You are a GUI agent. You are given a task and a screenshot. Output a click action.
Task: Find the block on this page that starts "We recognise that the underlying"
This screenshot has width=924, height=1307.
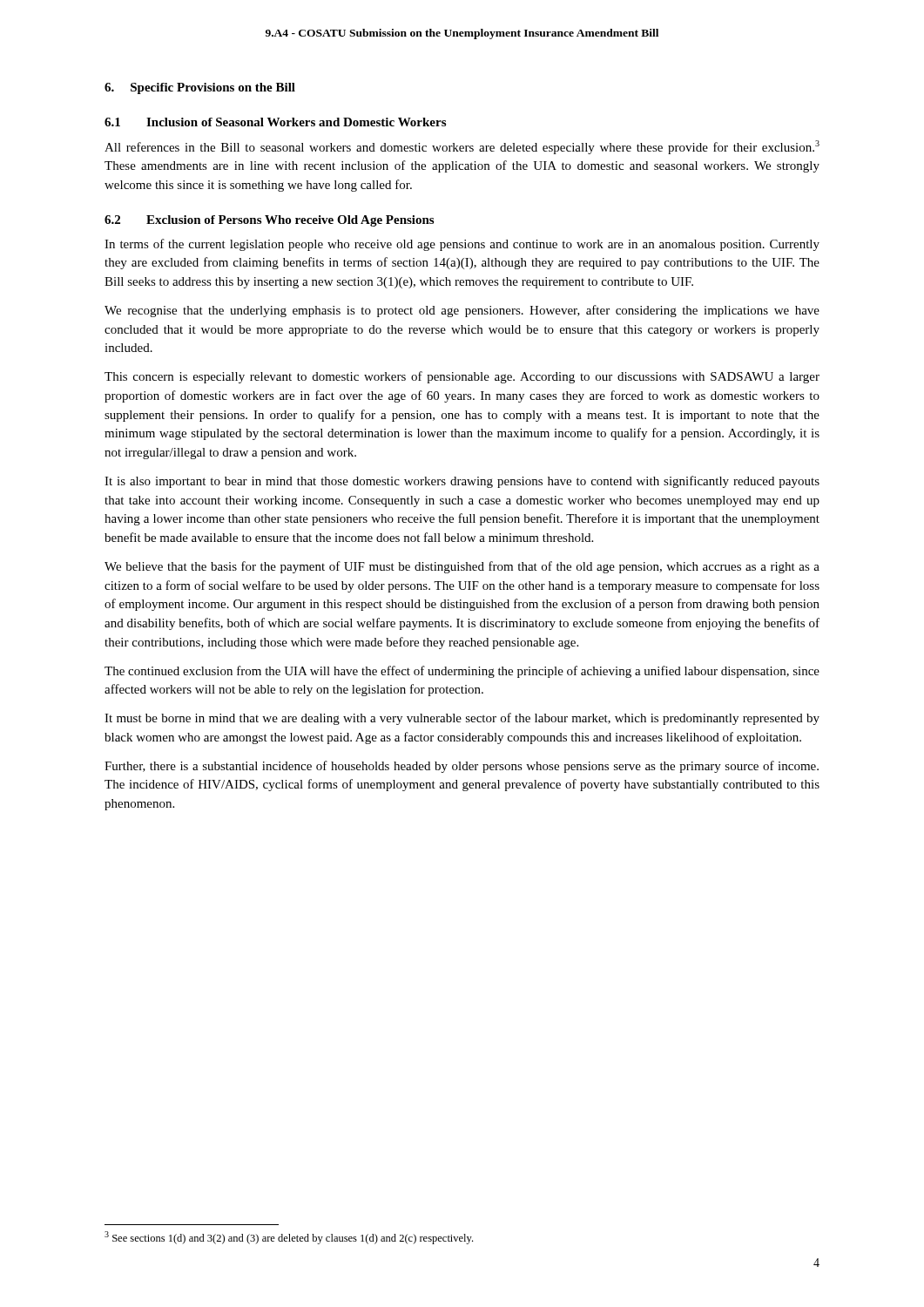pyautogui.click(x=462, y=330)
